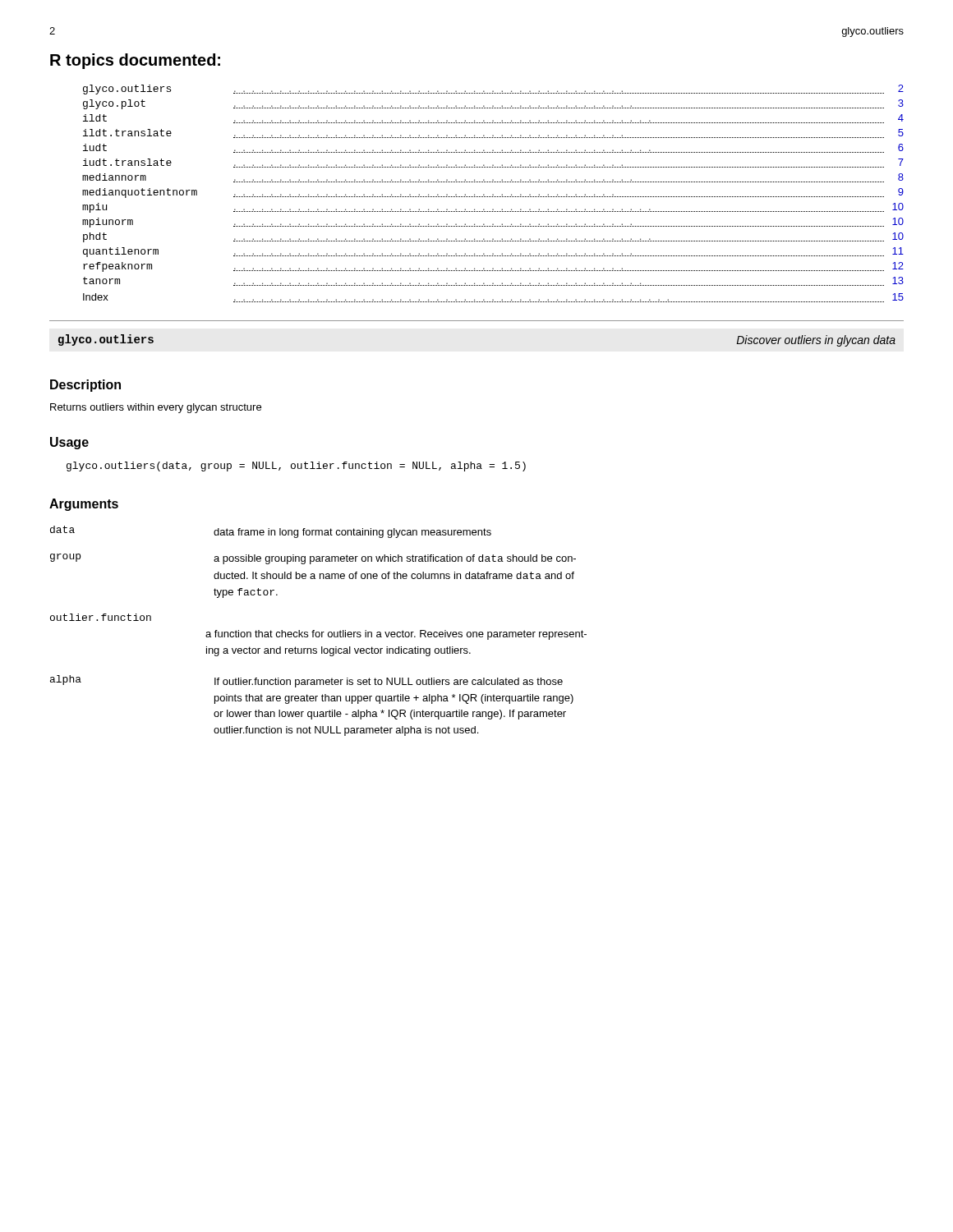Select the text block starting "data data frame in long format containing"
953x1232 pixels.
[x=476, y=532]
